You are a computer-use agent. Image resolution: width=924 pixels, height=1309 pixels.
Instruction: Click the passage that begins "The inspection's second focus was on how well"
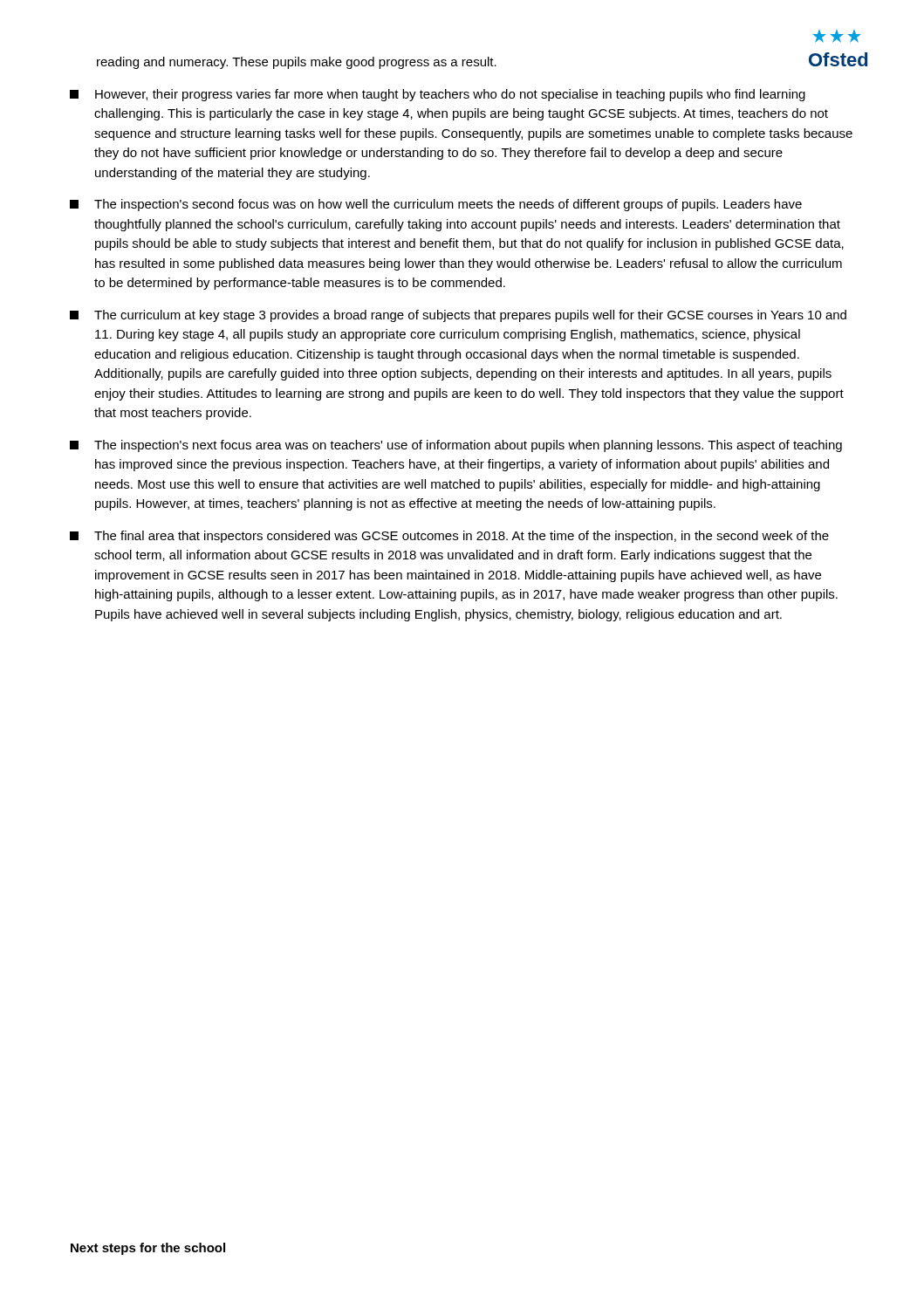pos(462,244)
